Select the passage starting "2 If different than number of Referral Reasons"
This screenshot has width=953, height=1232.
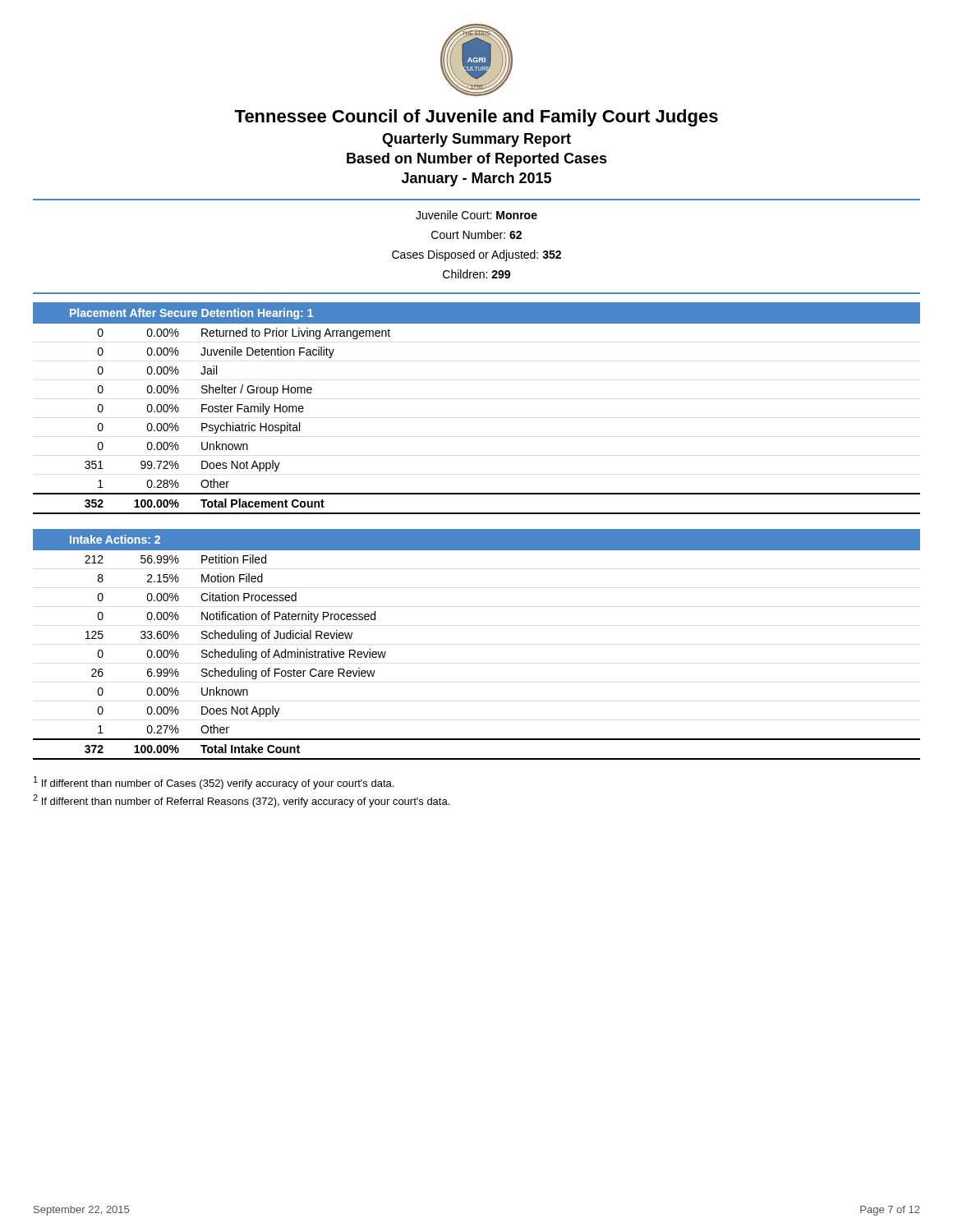pos(242,800)
